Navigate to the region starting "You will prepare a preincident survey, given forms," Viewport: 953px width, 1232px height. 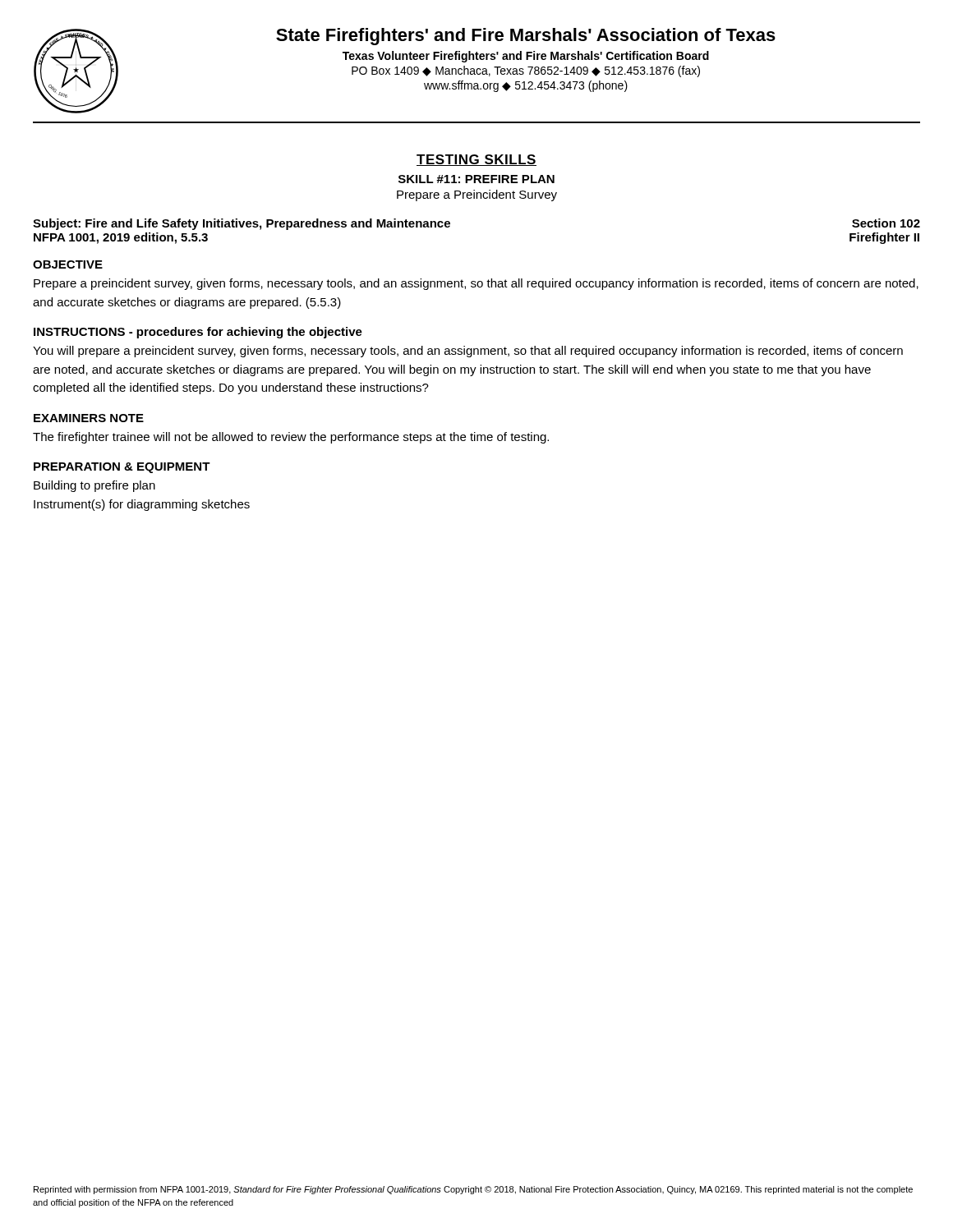468,369
